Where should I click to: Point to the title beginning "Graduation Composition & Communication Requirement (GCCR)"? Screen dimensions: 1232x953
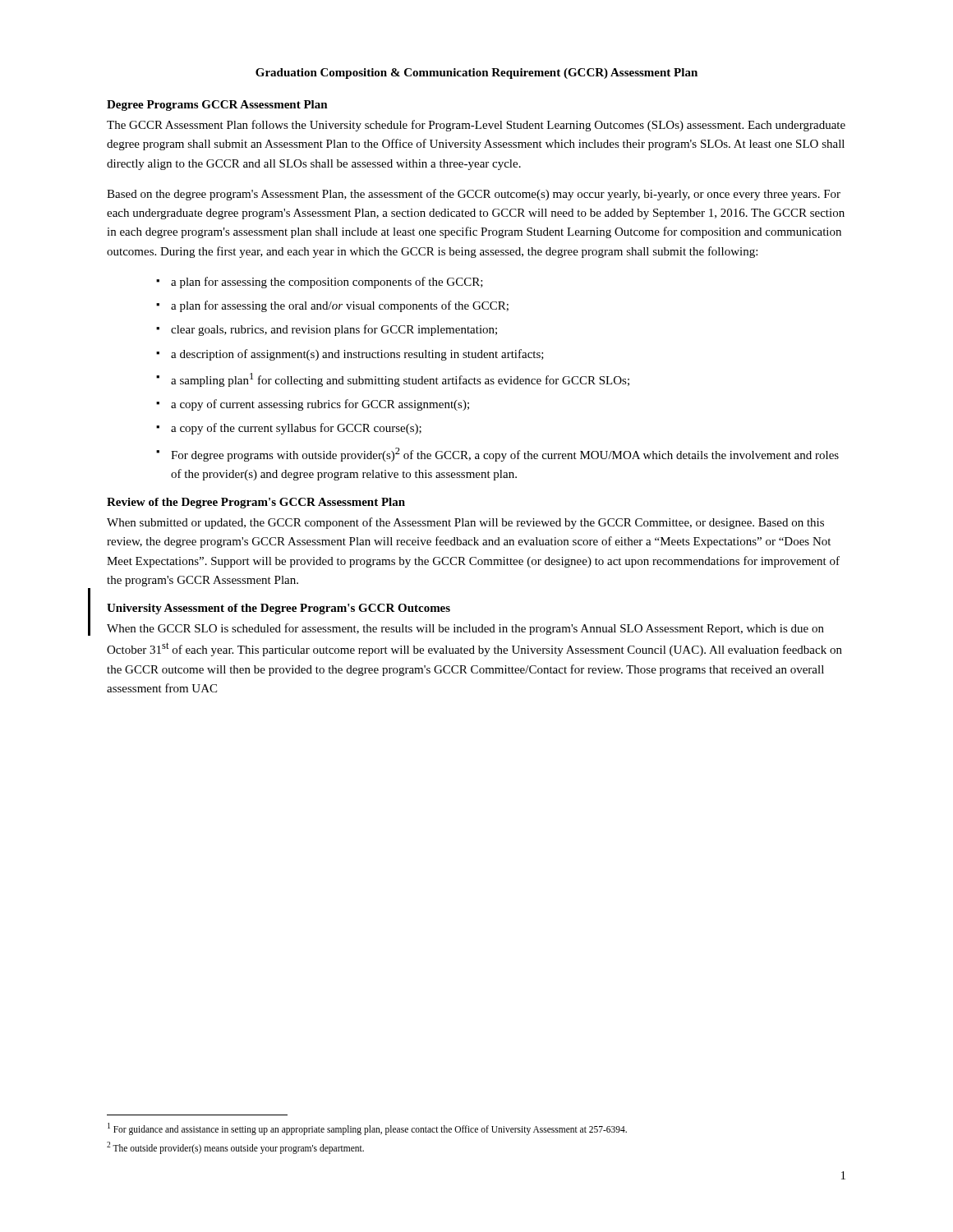[476, 72]
